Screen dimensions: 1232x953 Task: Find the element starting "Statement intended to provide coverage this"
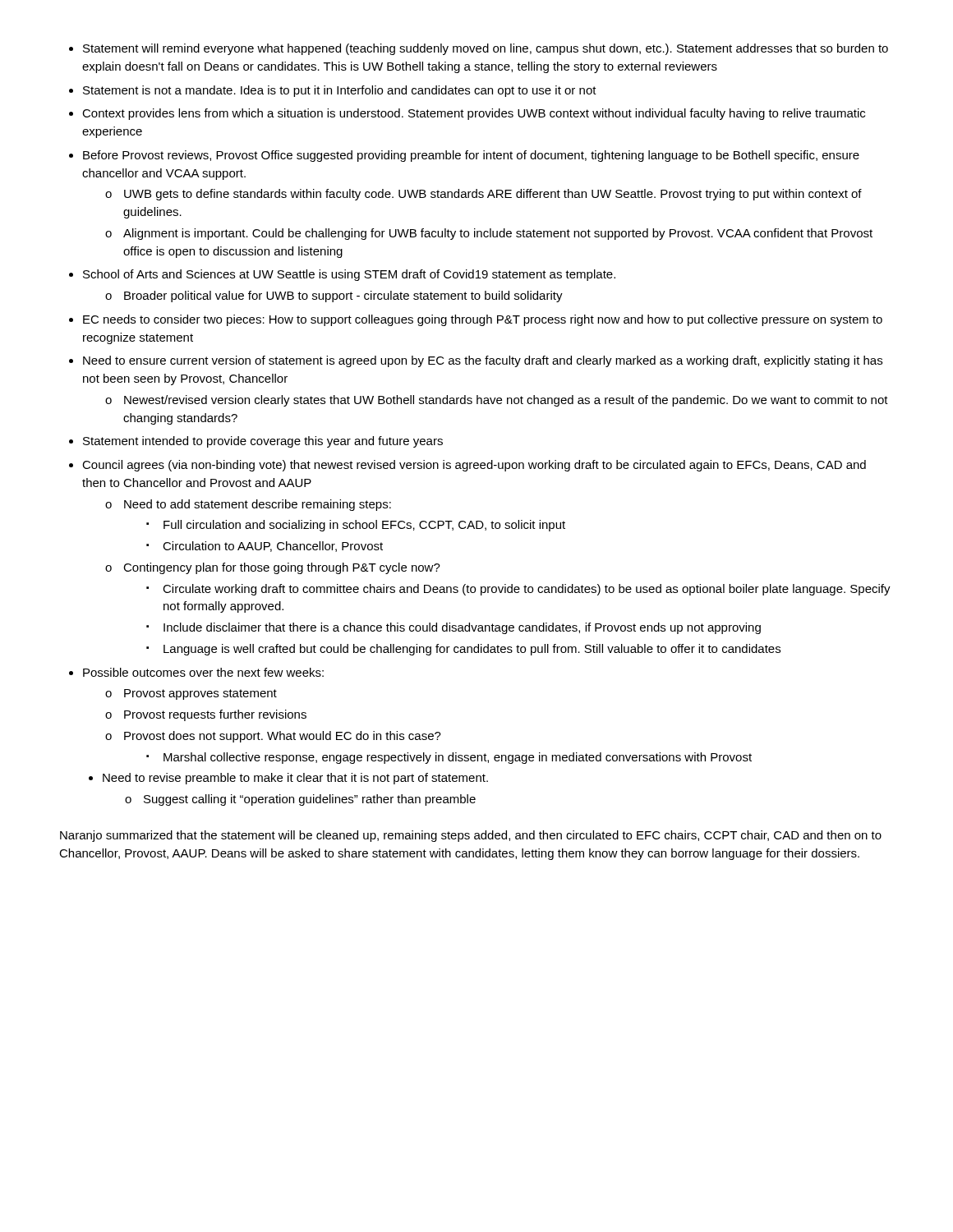263,441
